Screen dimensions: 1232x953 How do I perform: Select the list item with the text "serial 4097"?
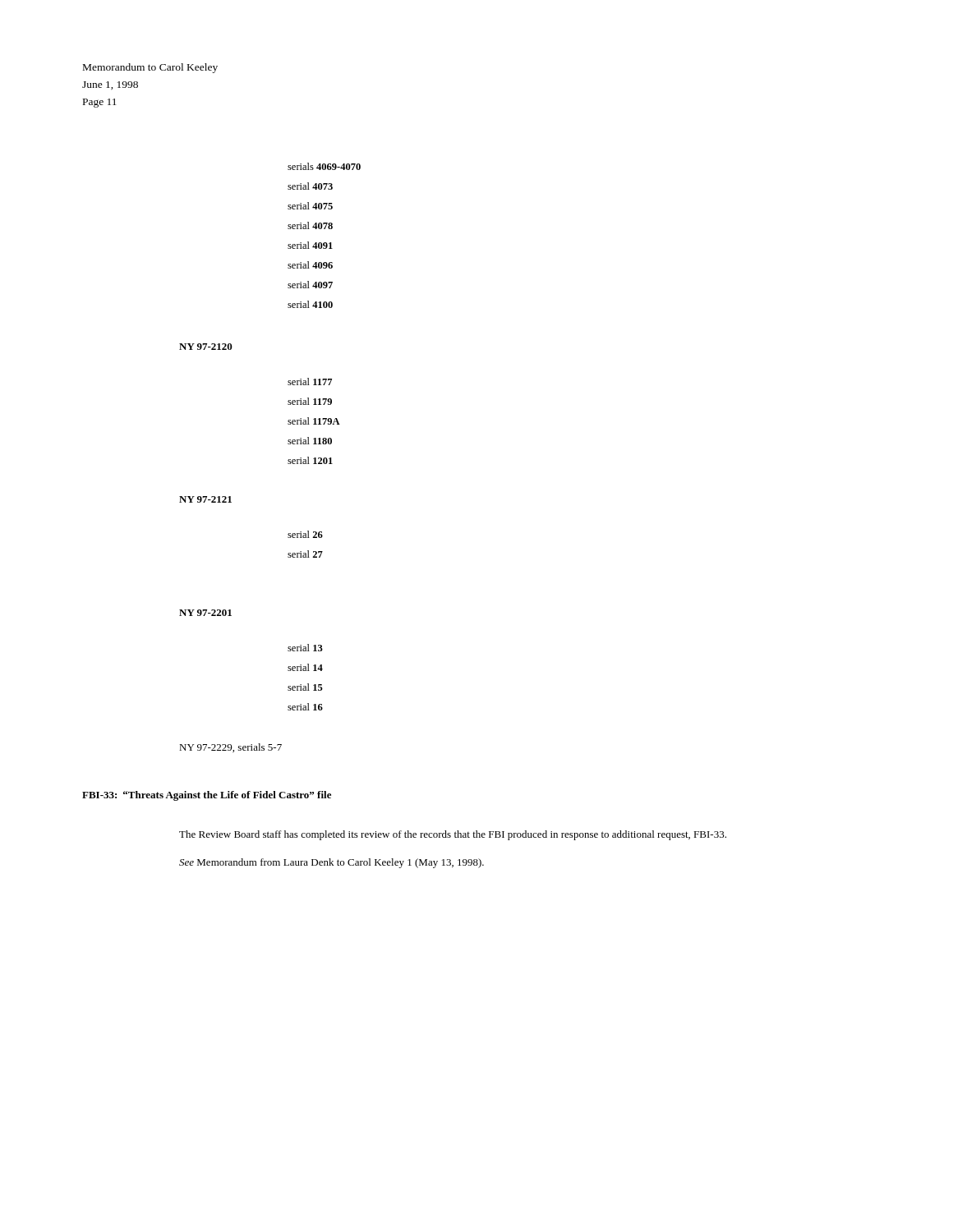(x=310, y=285)
